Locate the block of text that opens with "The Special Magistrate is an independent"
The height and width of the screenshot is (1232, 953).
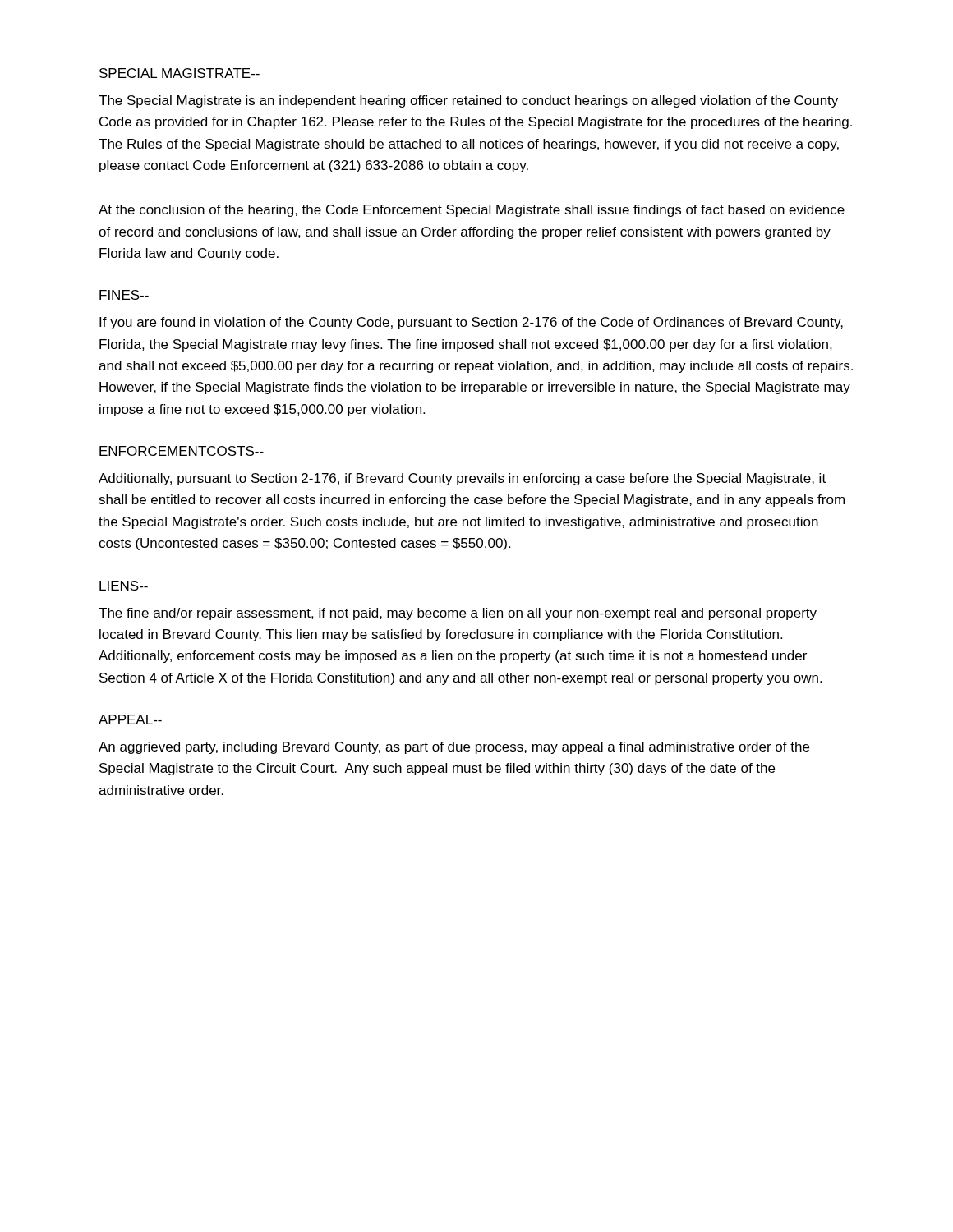[476, 133]
